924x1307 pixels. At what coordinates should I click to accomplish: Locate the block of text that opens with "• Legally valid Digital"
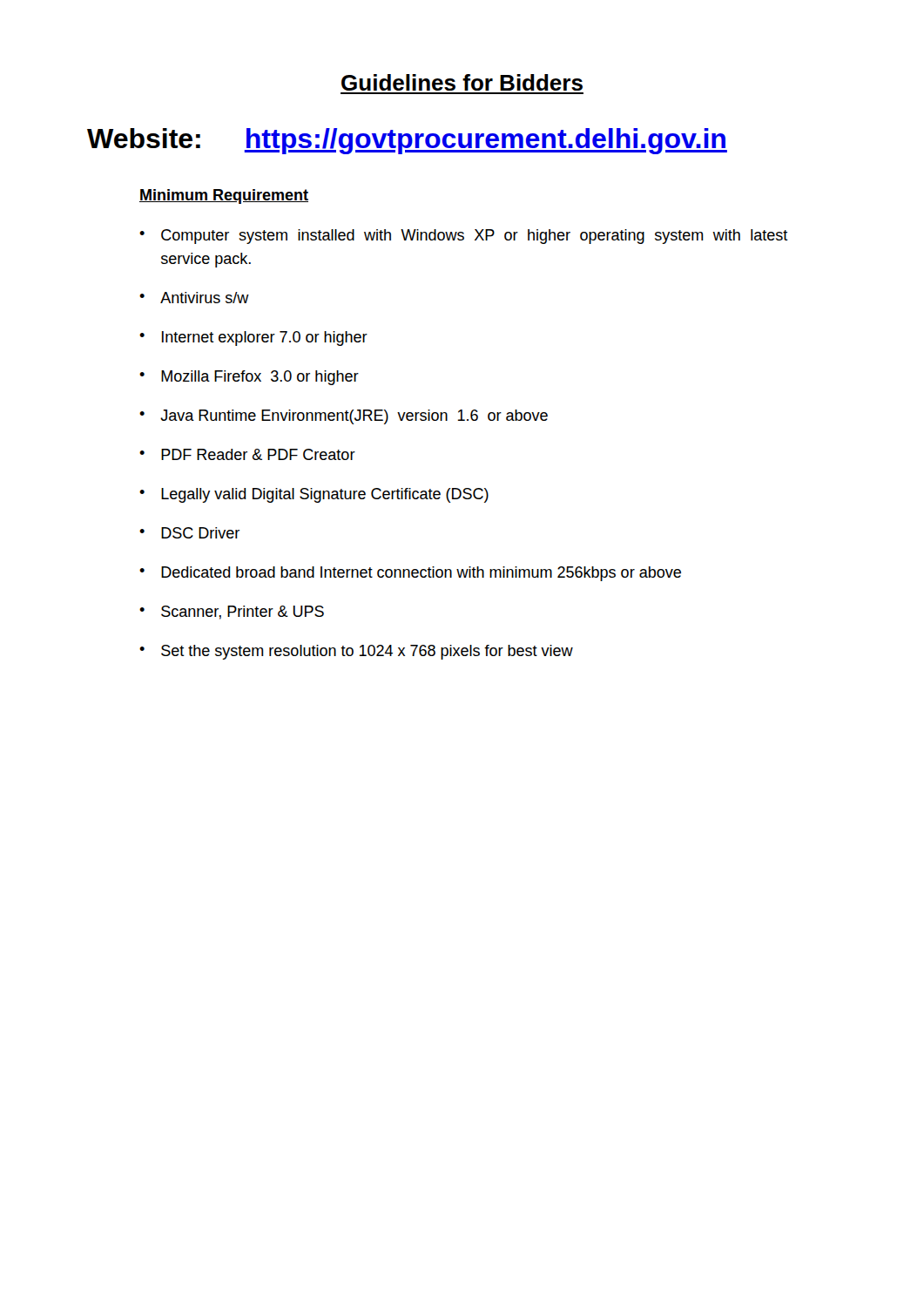point(314,494)
